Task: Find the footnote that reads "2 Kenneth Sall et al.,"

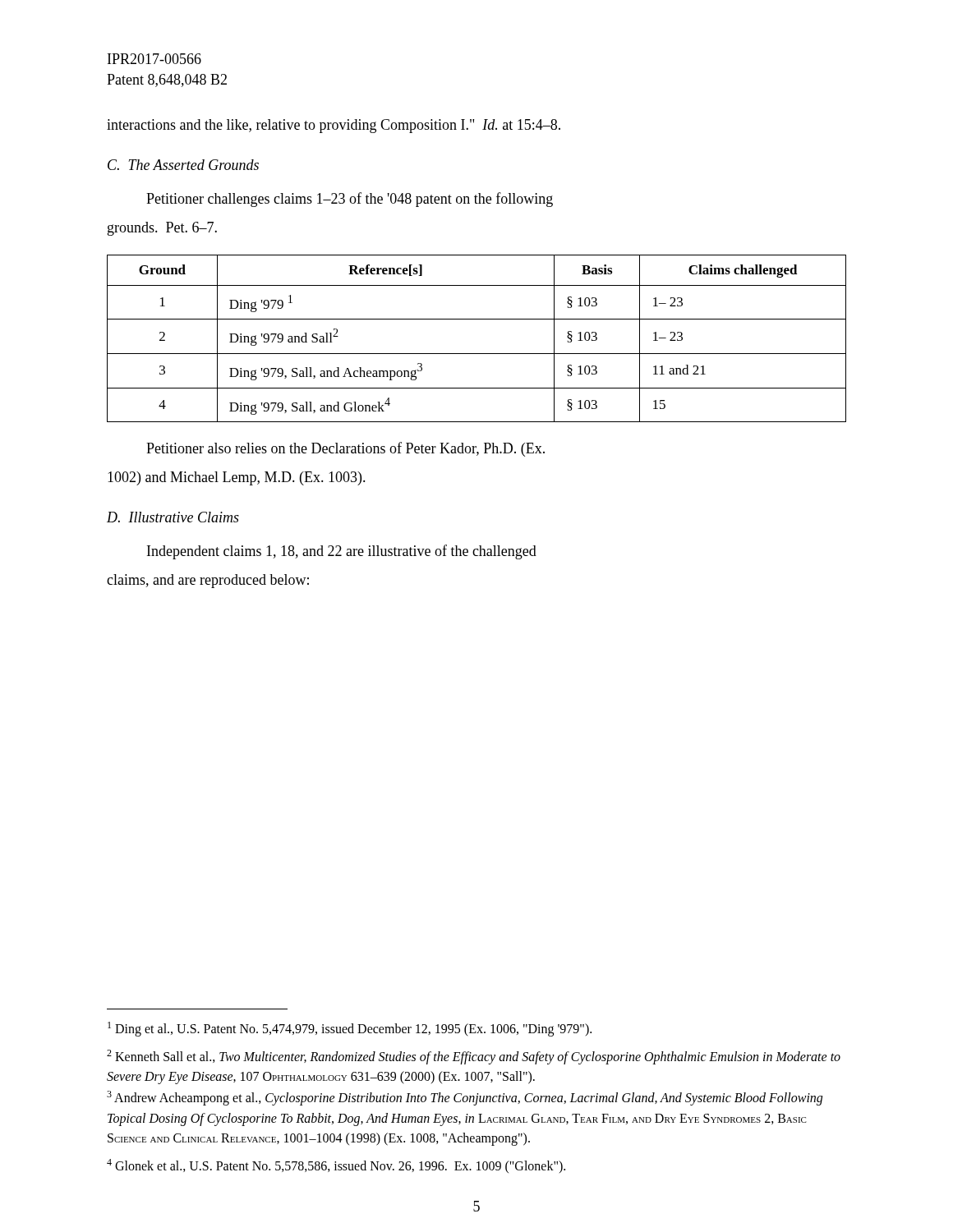Action: [474, 1096]
